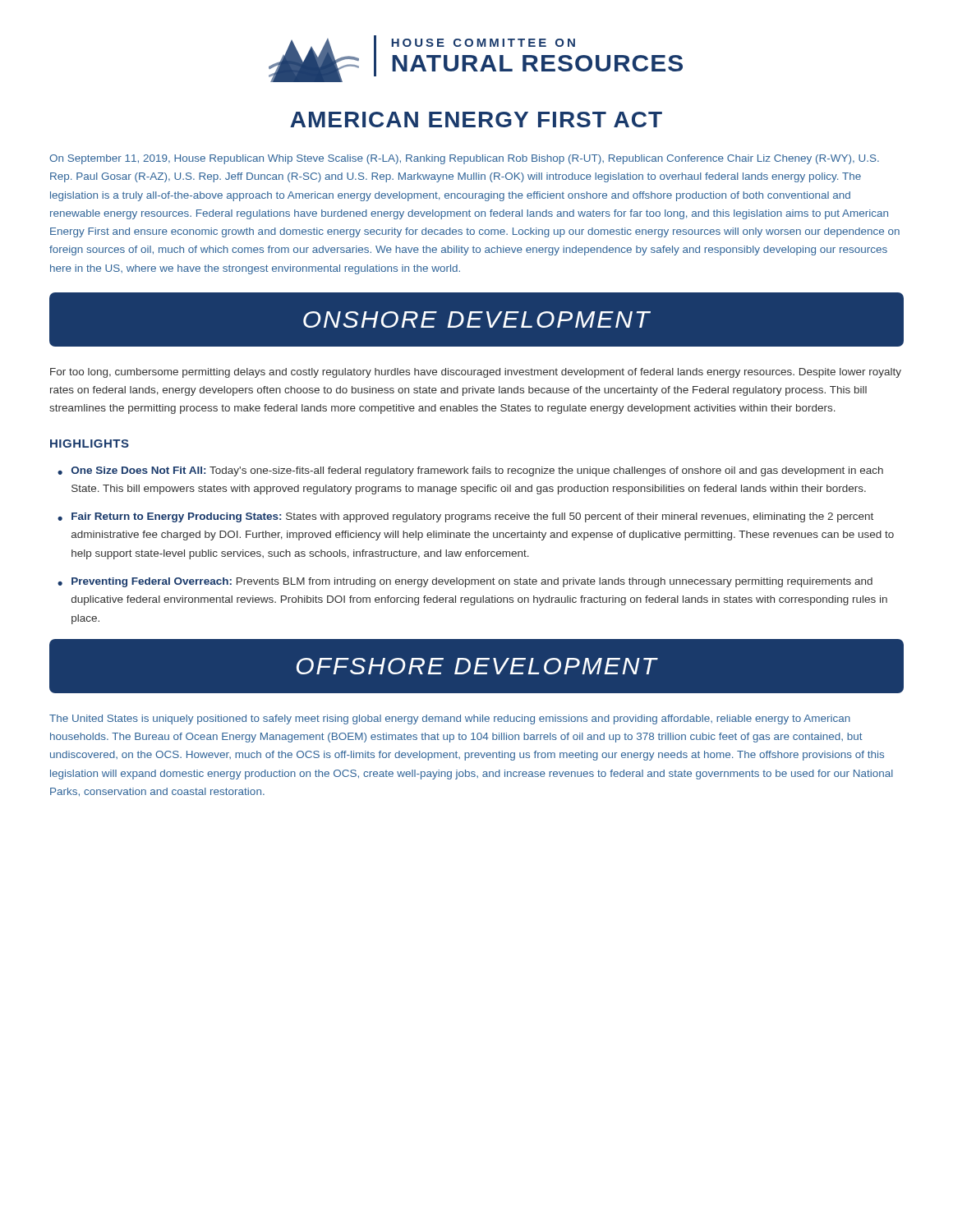This screenshot has width=953, height=1232.
Task: Find the passage starting "• Preventing Federal Overreach: Prevents BLM from intruding"
Action: tap(481, 600)
